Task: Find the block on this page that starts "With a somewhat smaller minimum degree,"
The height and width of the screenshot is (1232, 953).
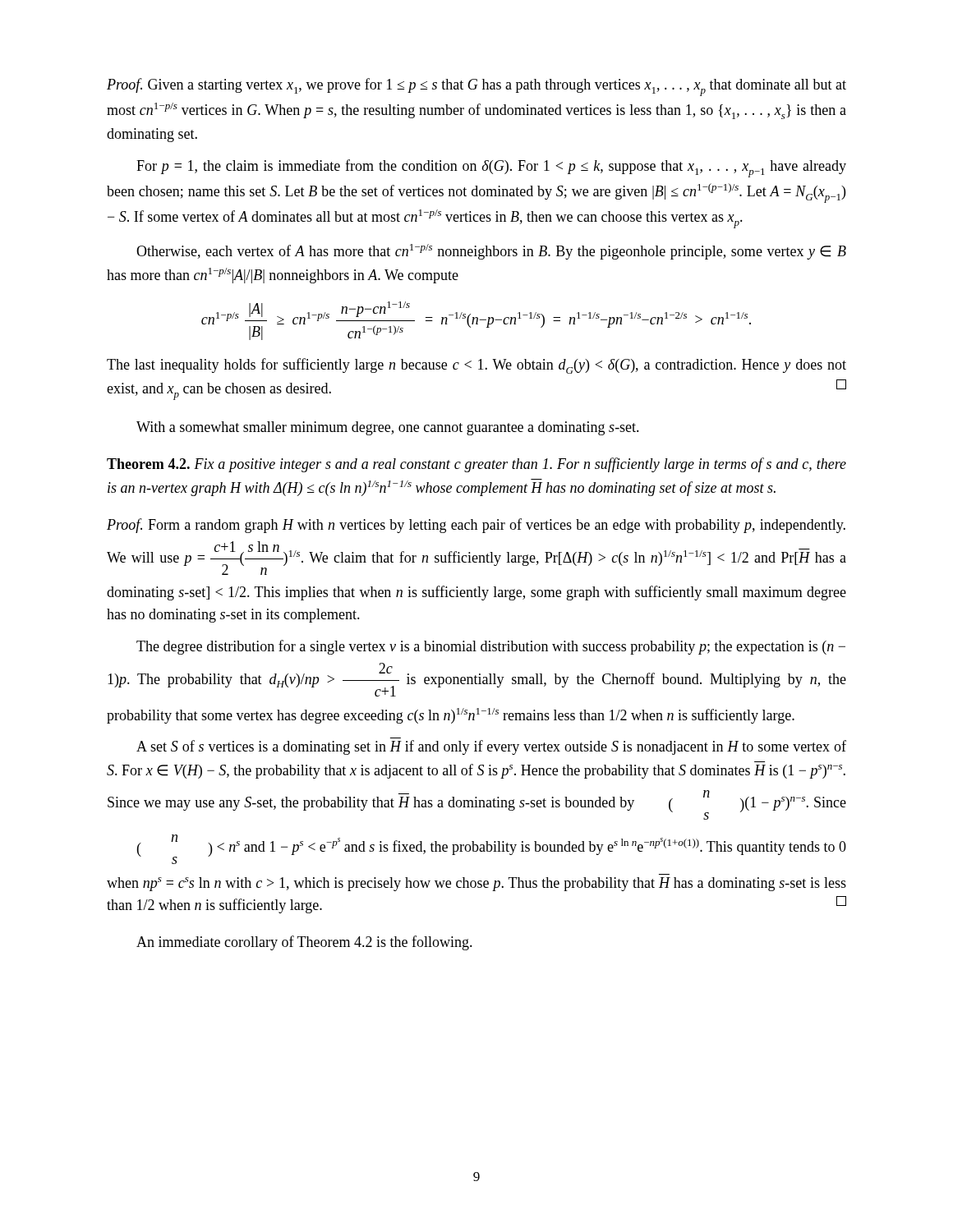Action: [476, 428]
